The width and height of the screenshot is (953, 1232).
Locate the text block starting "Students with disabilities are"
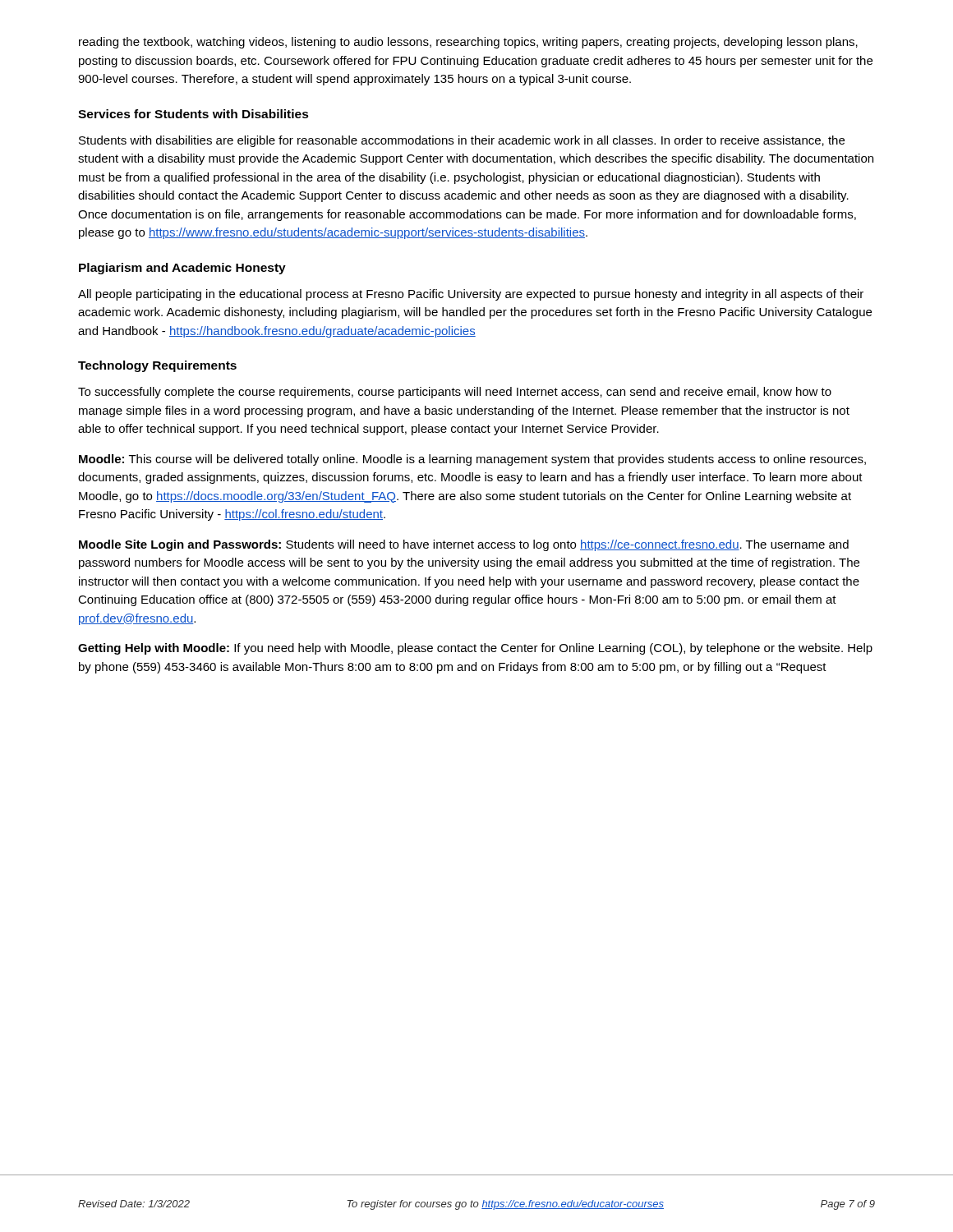[x=476, y=186]
